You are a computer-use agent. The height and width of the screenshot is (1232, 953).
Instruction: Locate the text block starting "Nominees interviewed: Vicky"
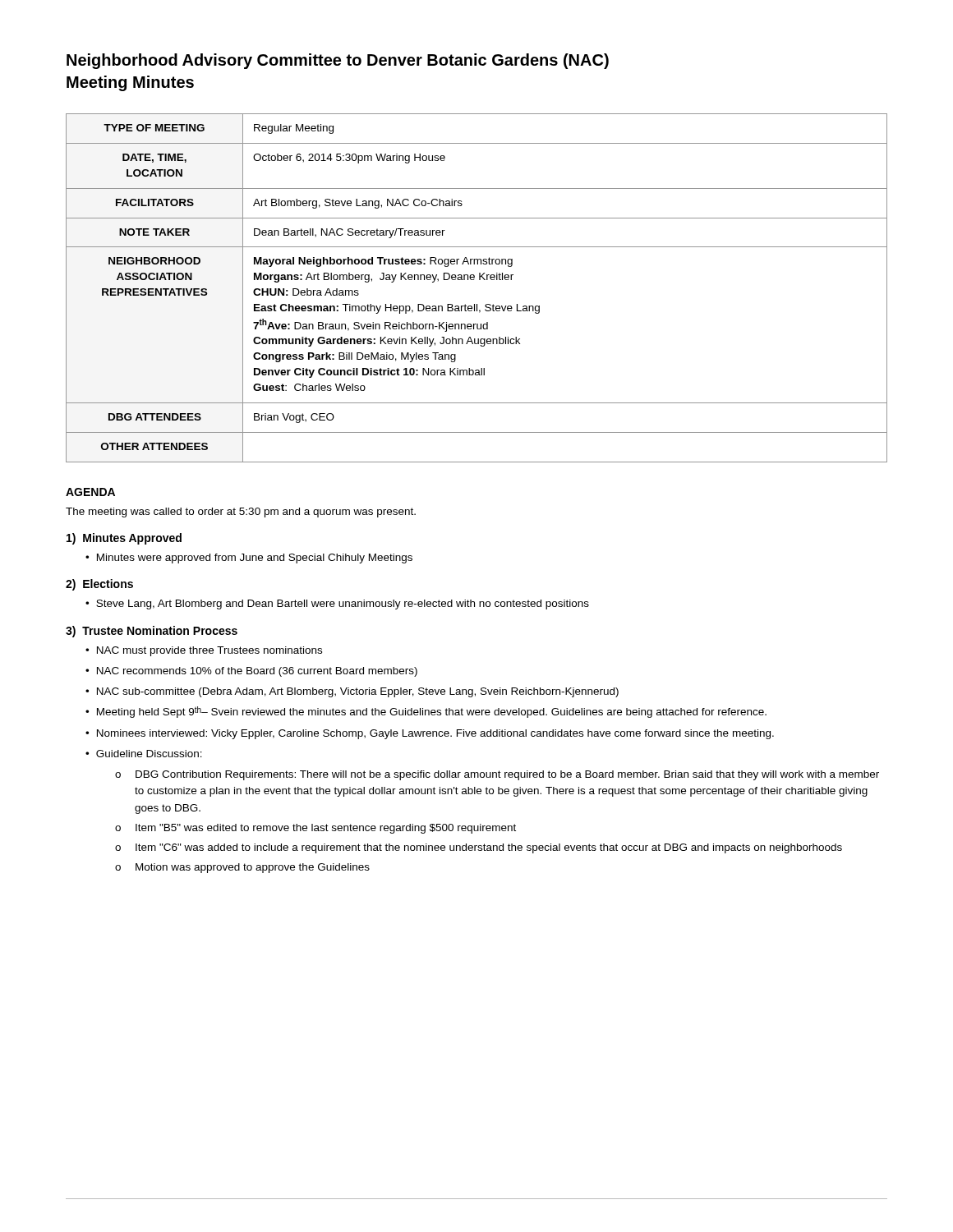tap(435, 733)
